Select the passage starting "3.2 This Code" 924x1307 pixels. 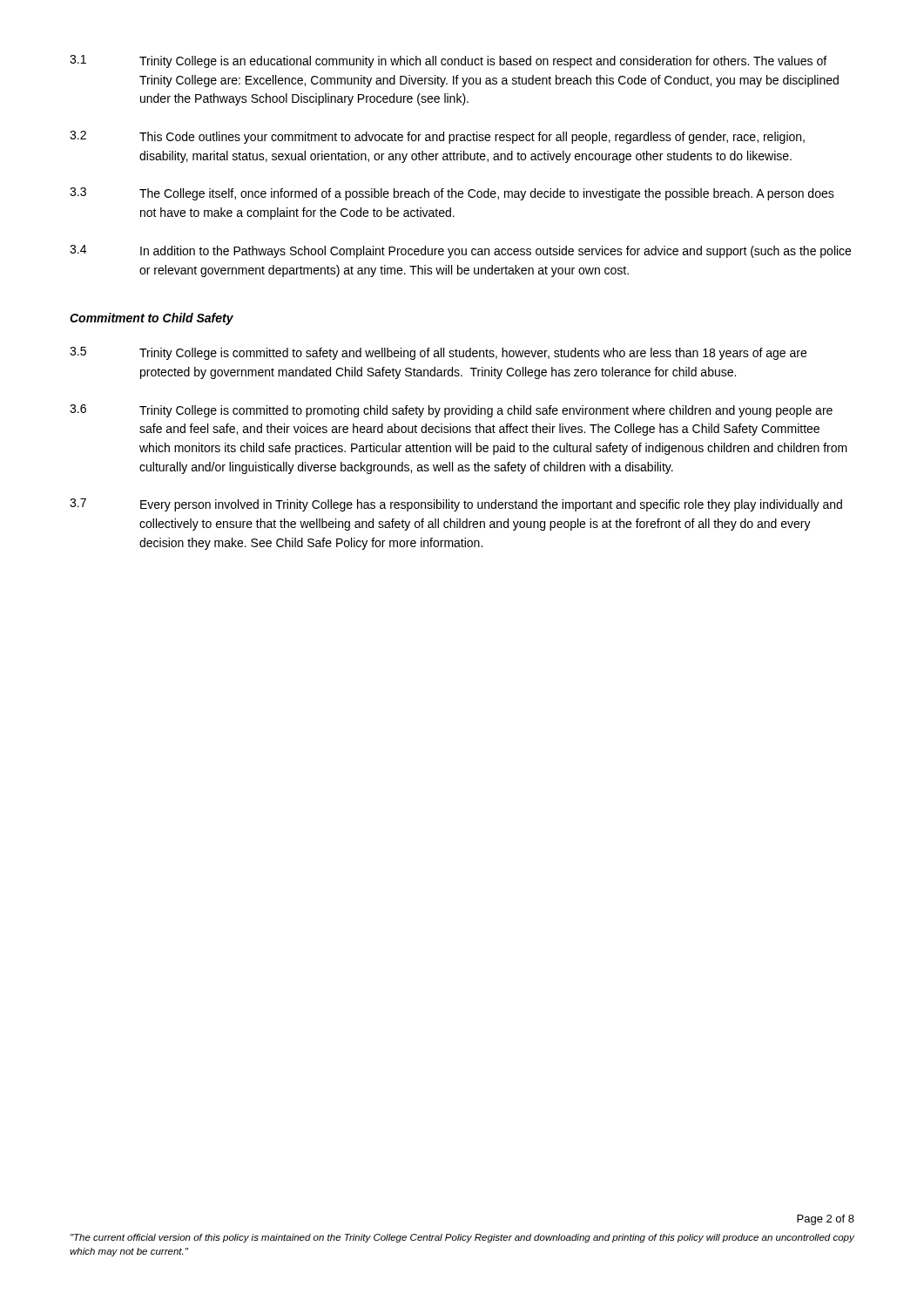pos(462,147)
